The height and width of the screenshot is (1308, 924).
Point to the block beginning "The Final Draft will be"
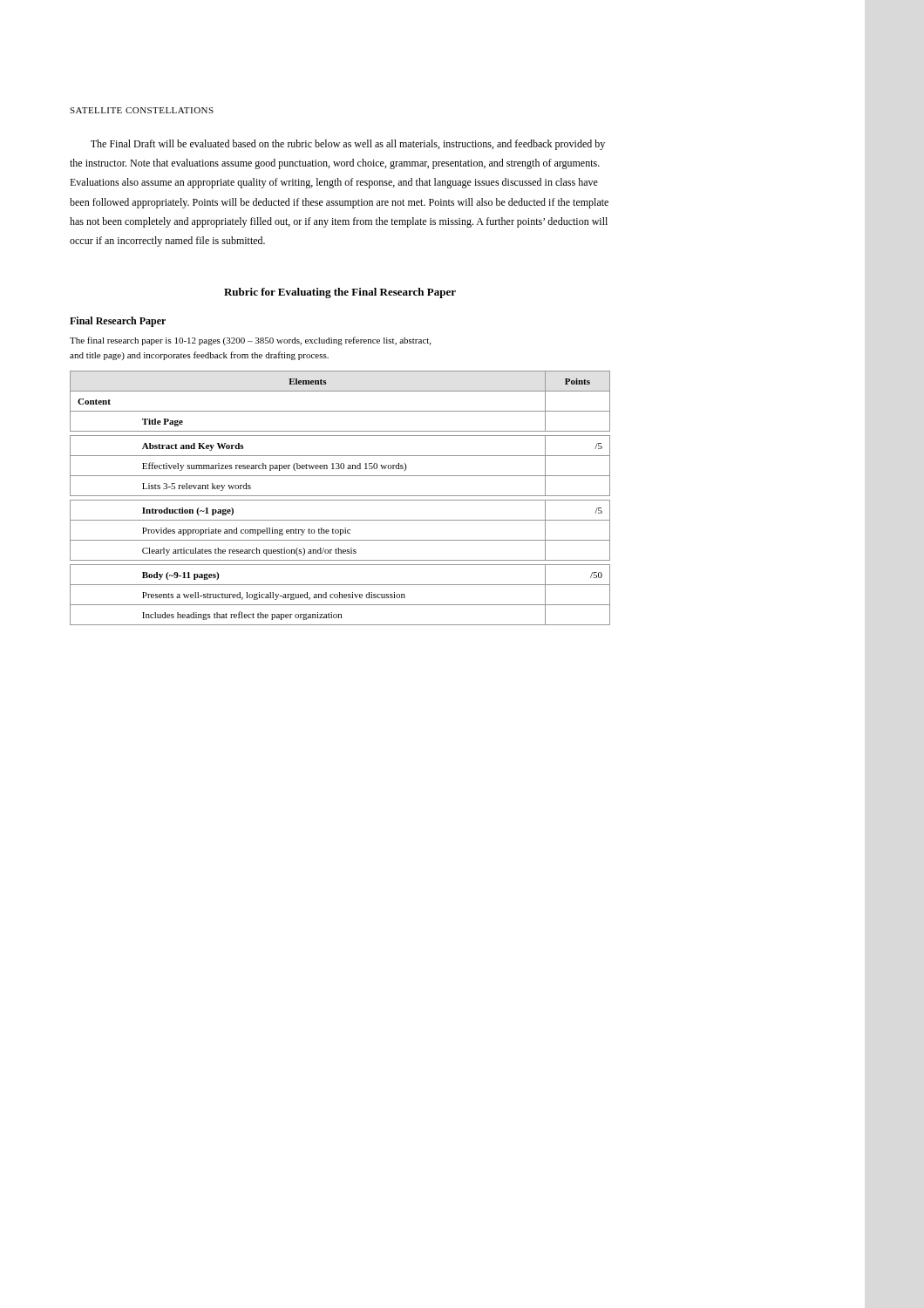click(339, 192)
